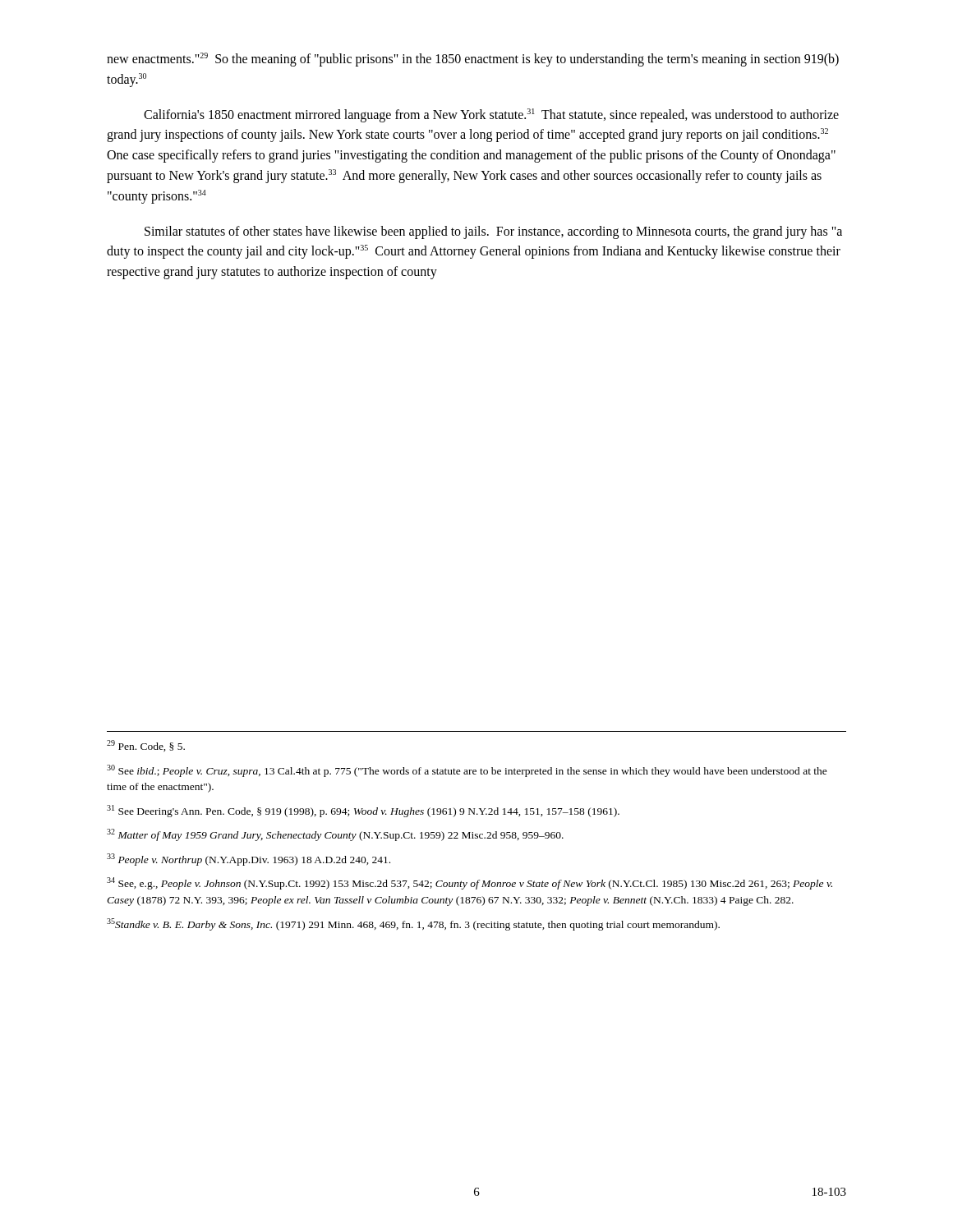Viewport: 953px width, 1232px height.
Task: Find the element starting "California's 1850 enactment mirrored language from a"
Action: pos(473,154)
